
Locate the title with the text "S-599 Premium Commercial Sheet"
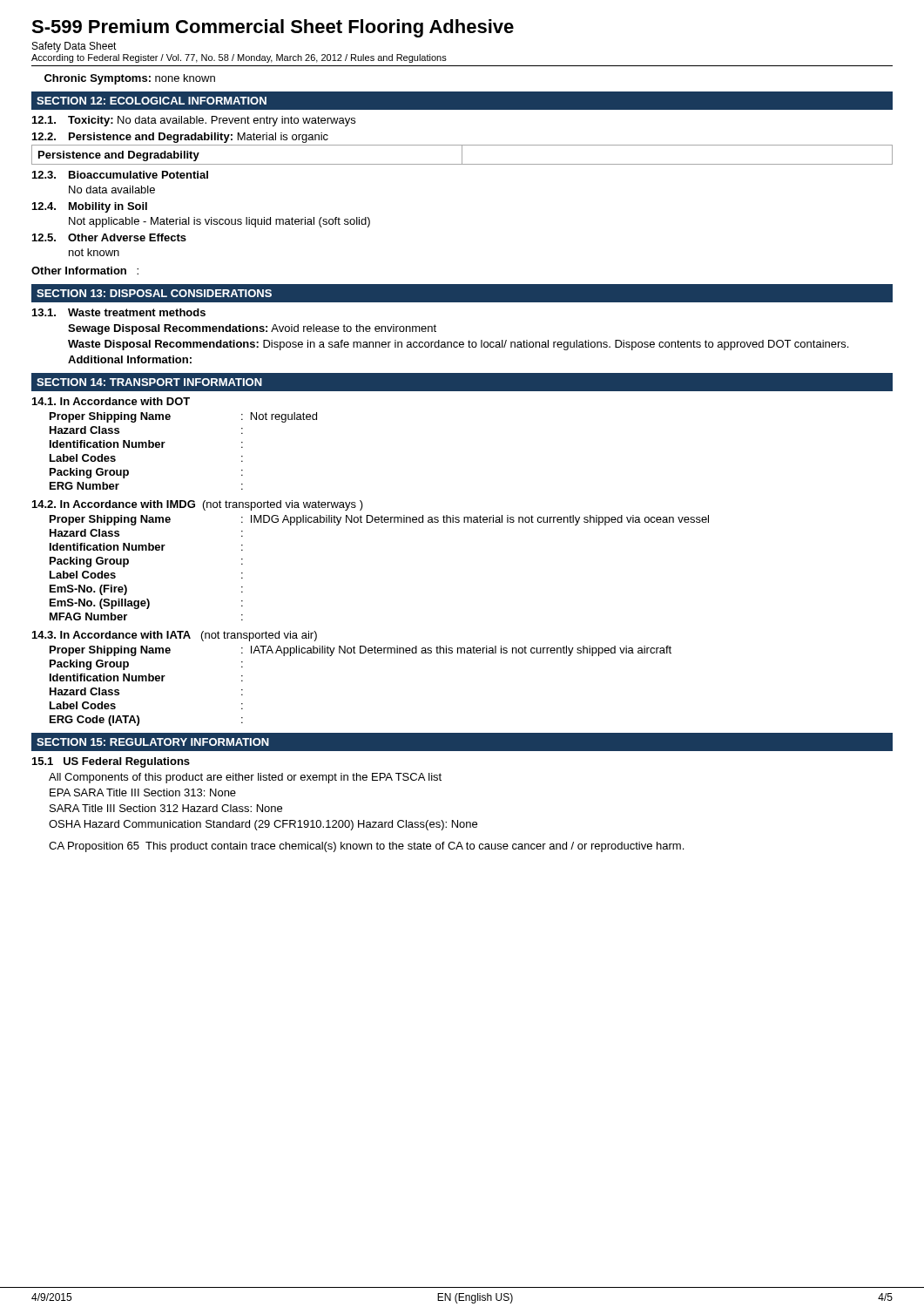[x=462, y=27]
